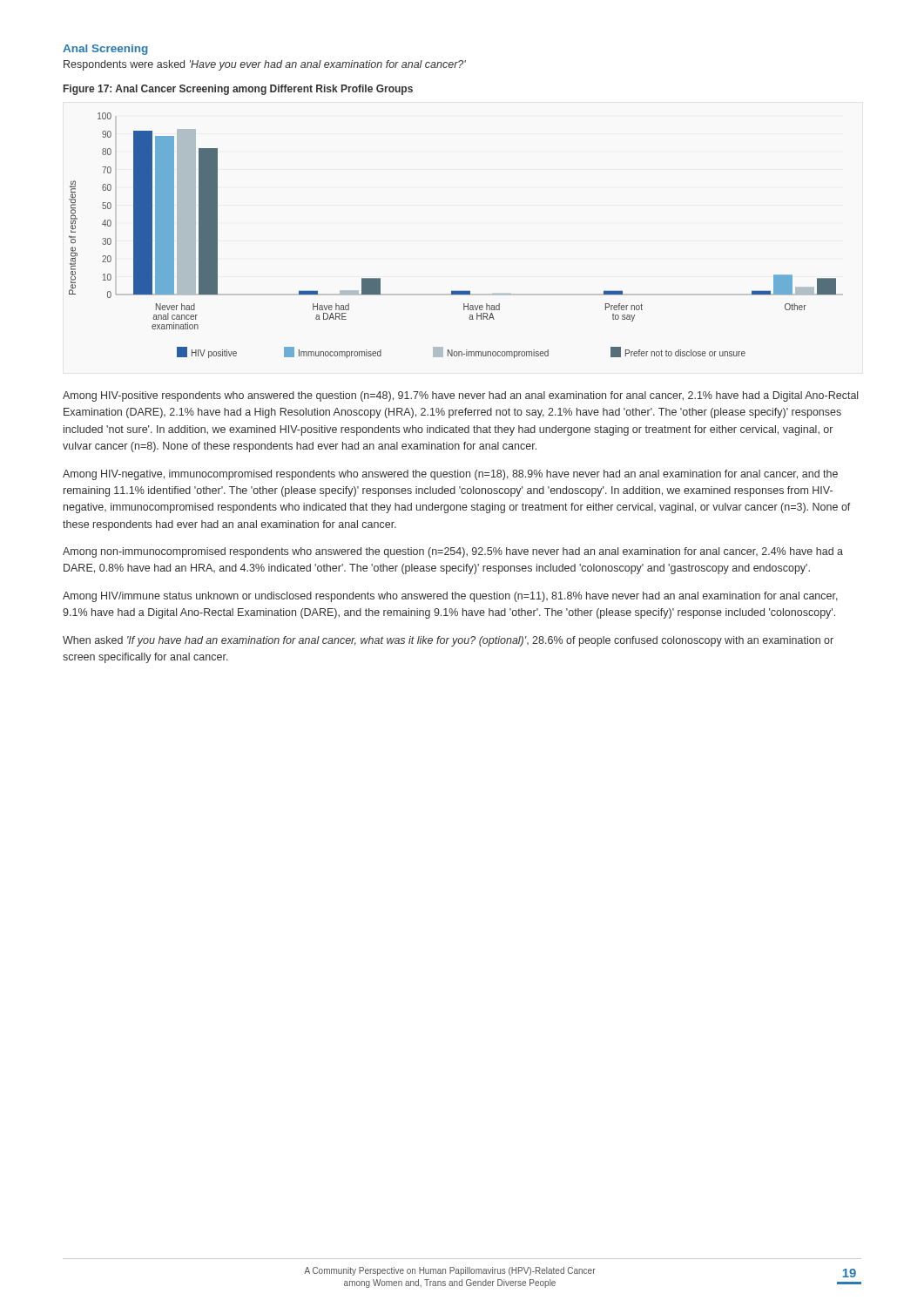Select the text block with the text "Respondents were asked 'Have you"
Image resolution: width=924 pixels, height=1307 pixels.
[264, 65]
